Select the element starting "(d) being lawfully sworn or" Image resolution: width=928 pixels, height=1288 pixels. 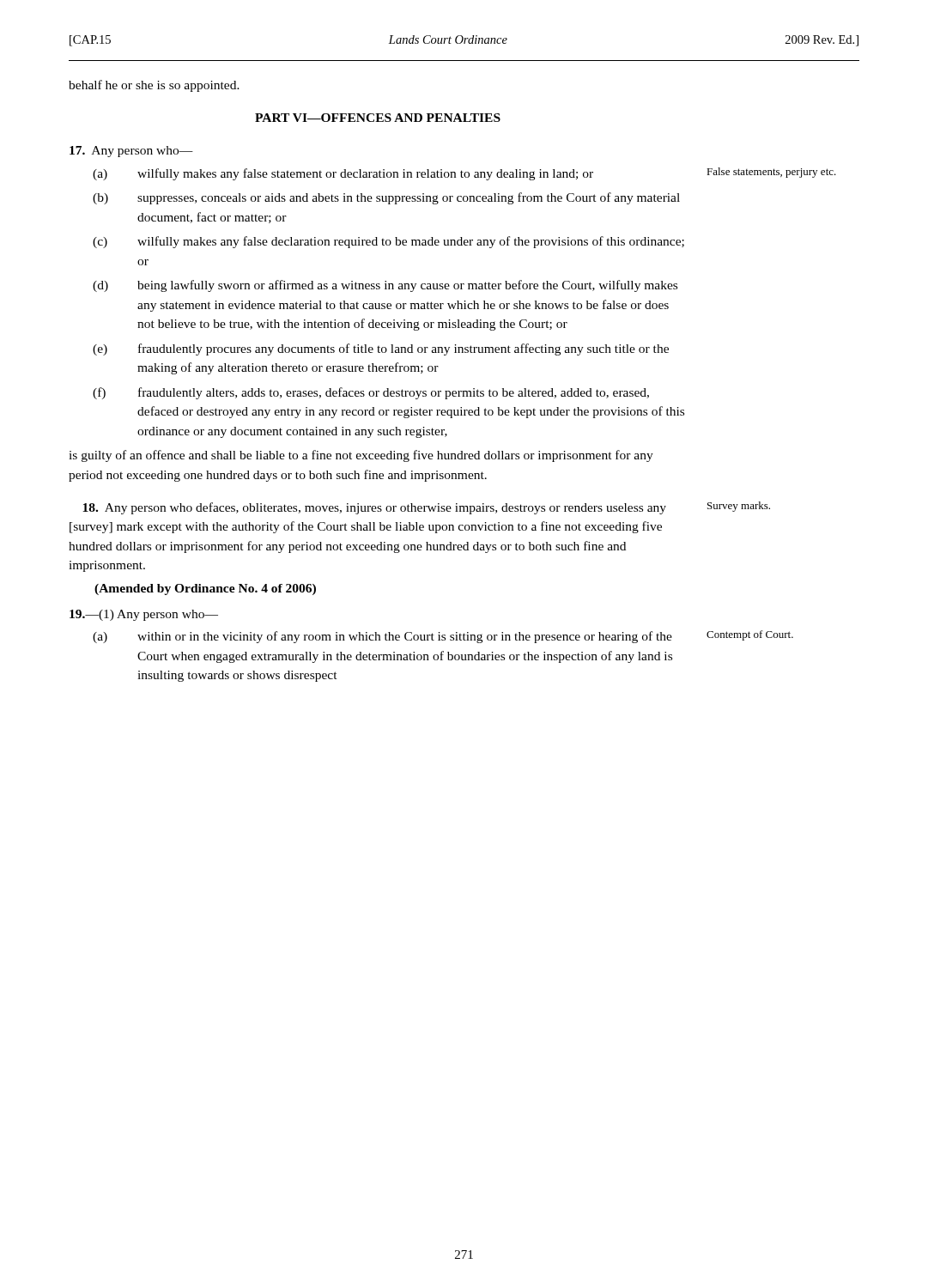(x=378, y=305)
